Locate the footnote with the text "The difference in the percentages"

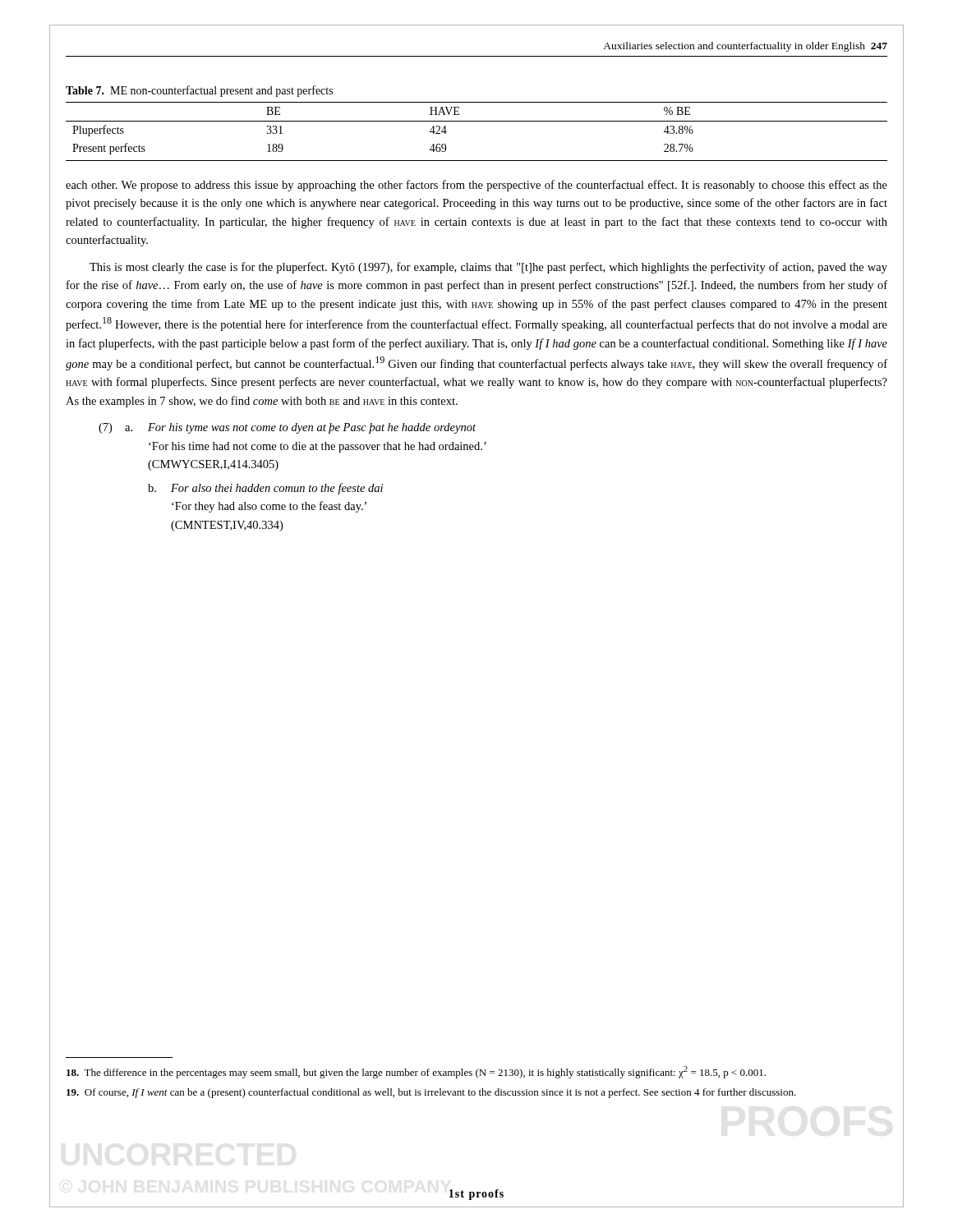pyautogui.click(x=416, y=1071)
